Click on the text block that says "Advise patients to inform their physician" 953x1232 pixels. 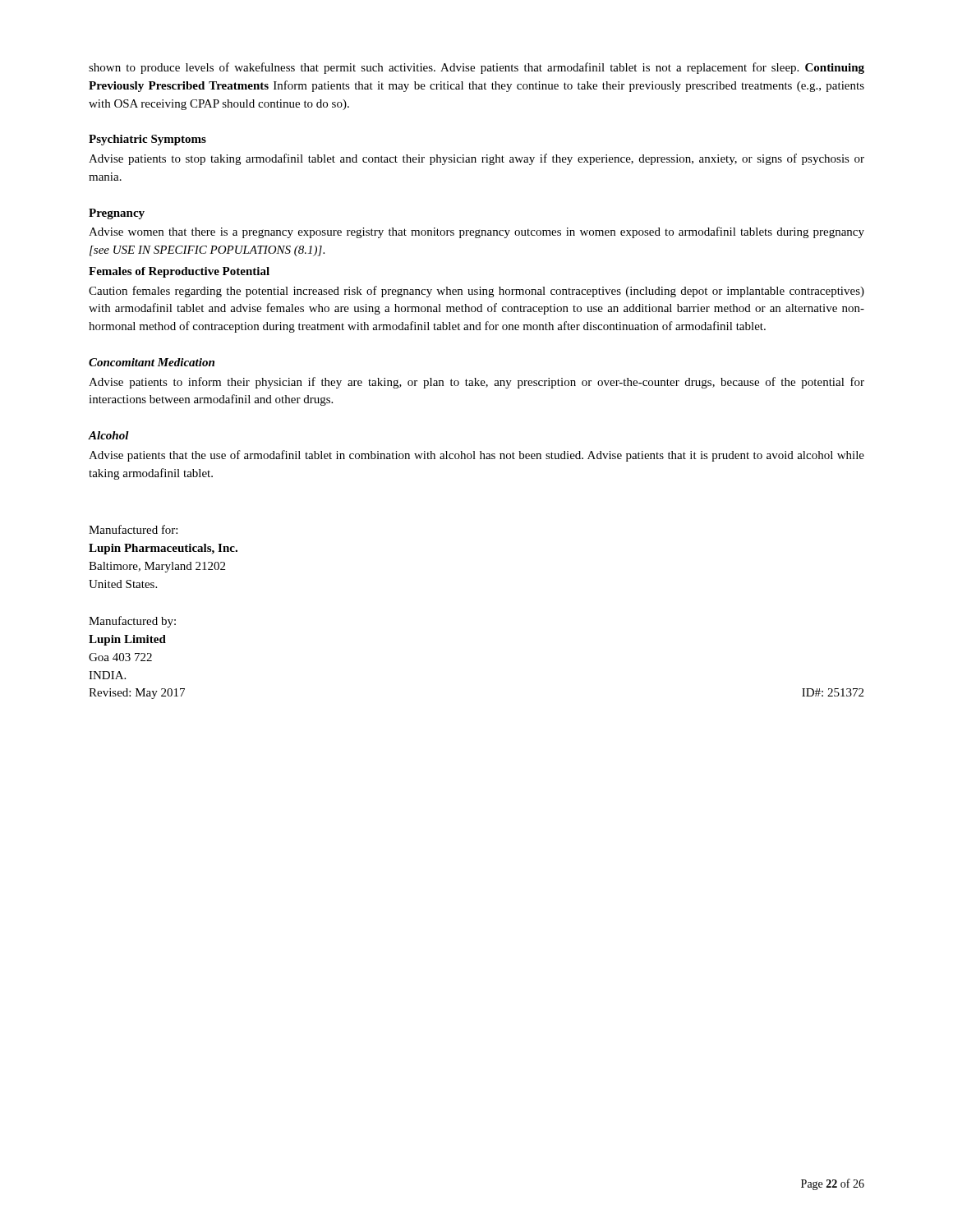point(476,390)
